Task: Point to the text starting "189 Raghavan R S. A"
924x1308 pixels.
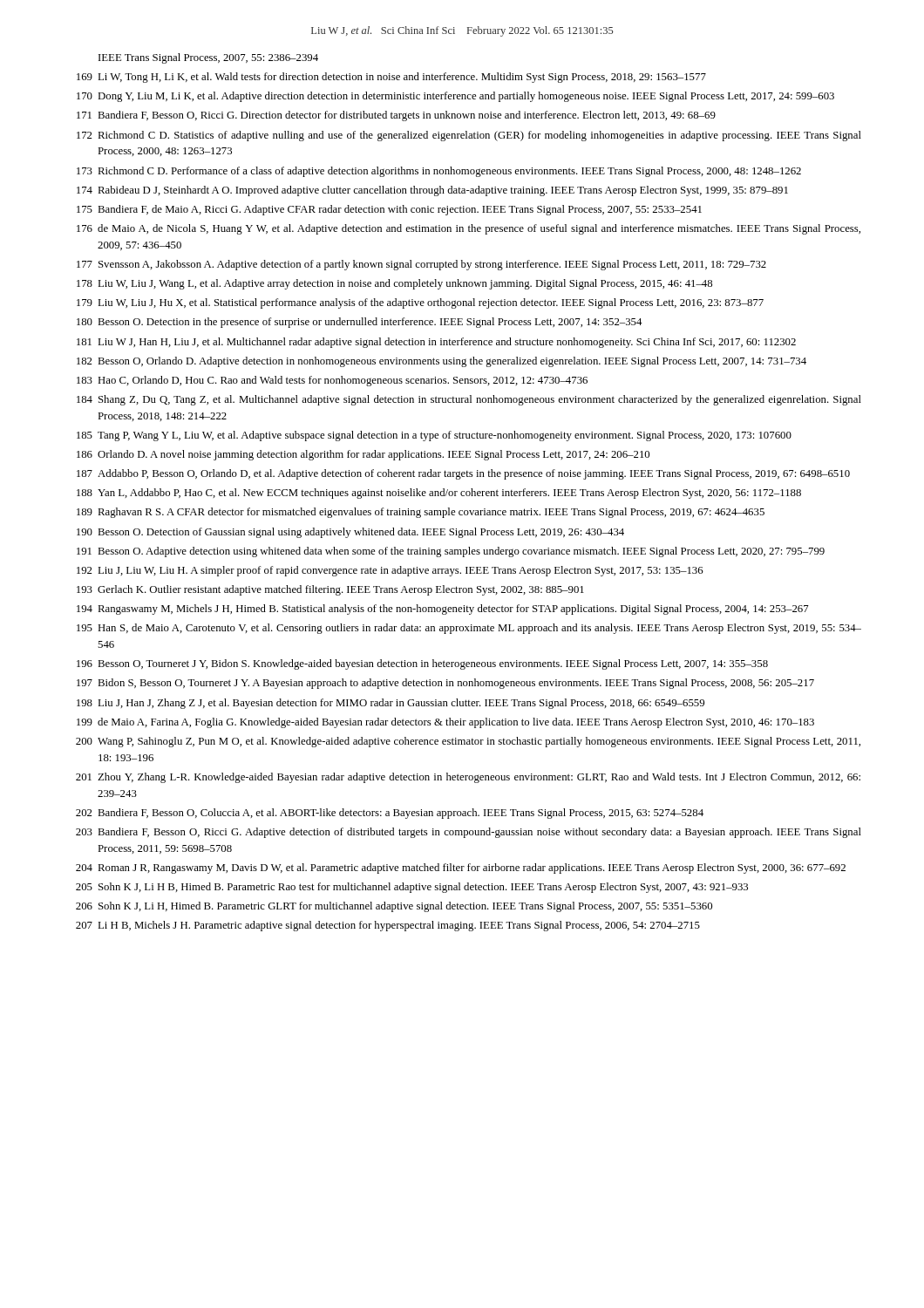Action: (462, 513)
